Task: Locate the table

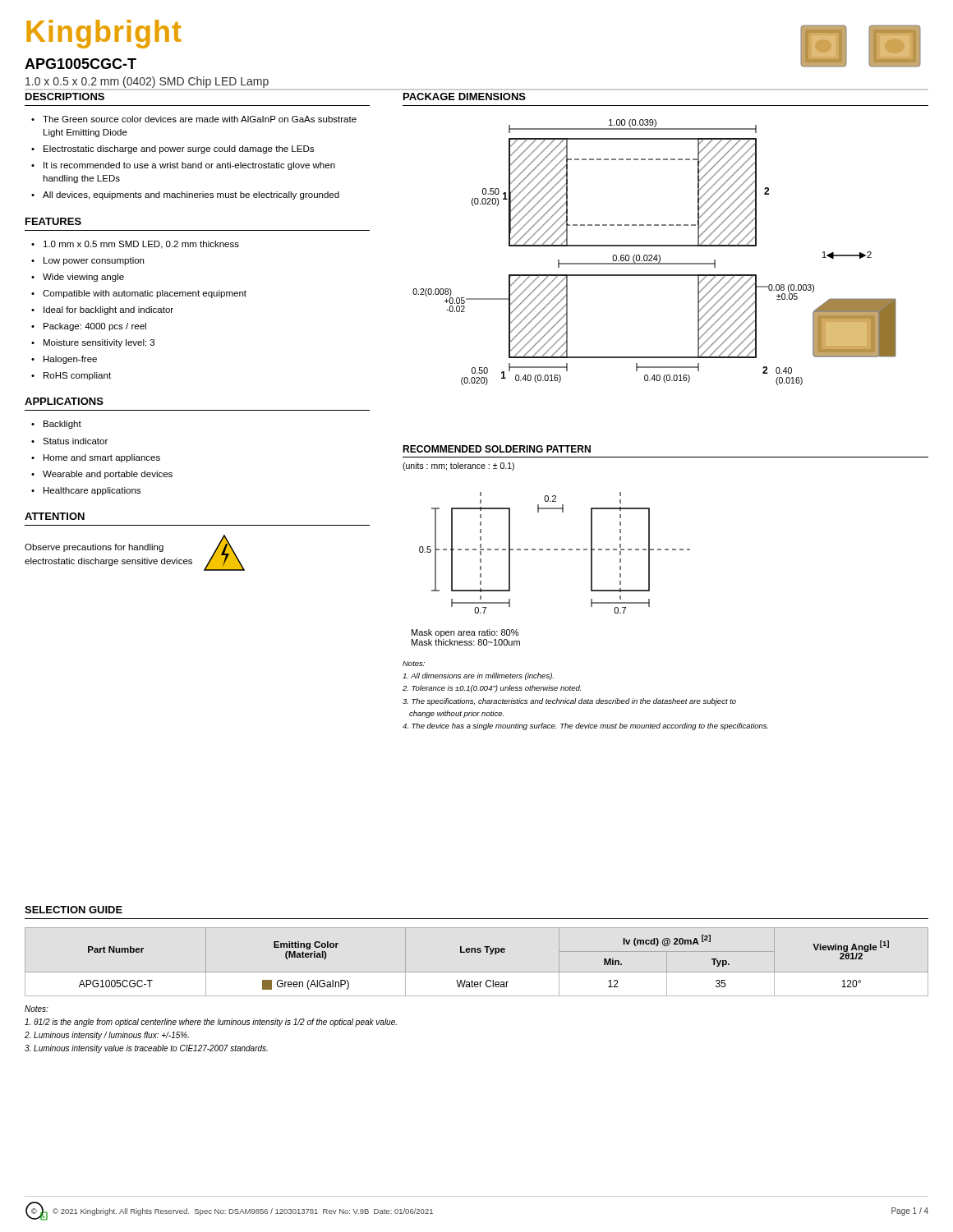Action: (476, 962)
